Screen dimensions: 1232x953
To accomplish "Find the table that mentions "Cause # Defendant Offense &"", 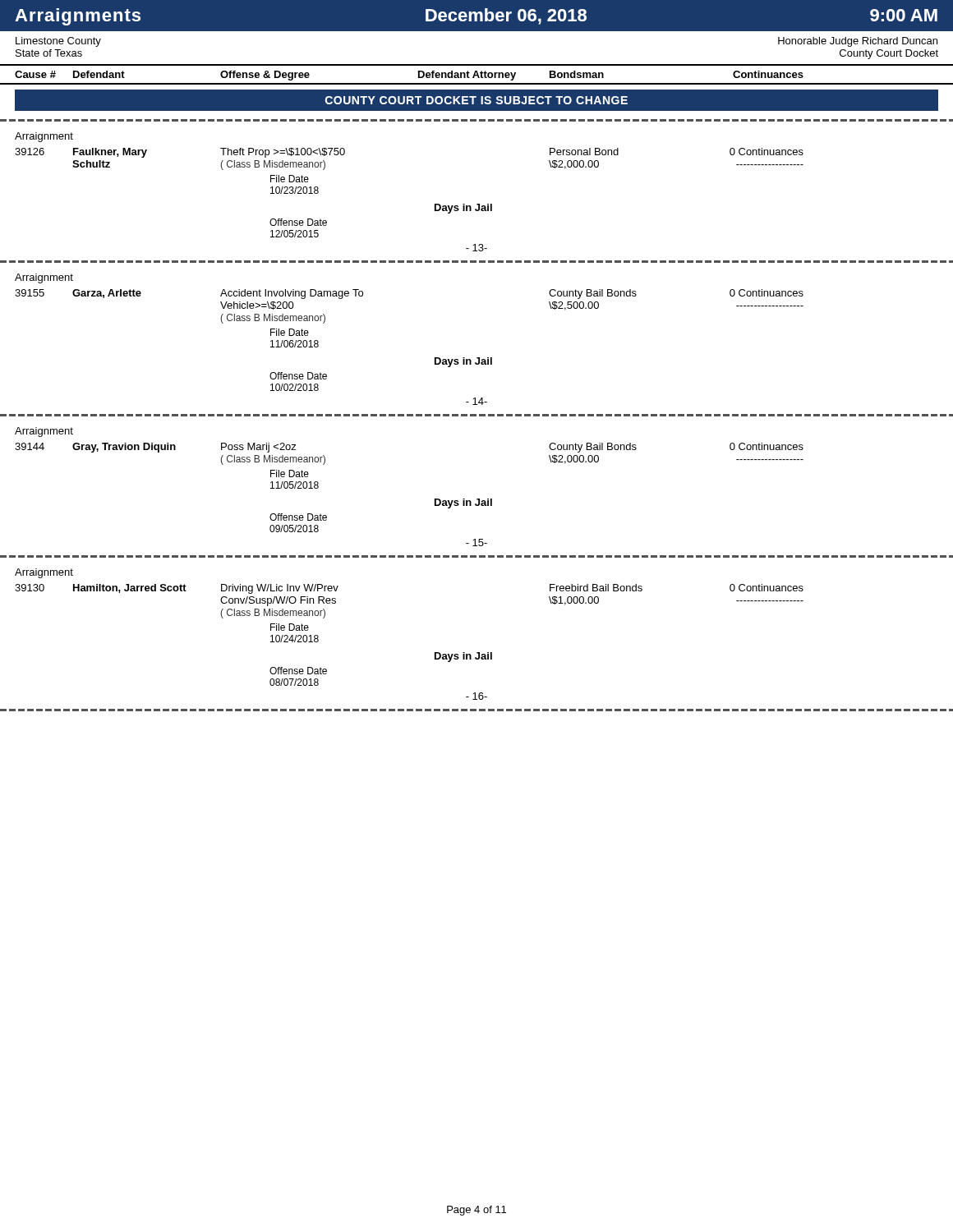I will click(476, 74).
